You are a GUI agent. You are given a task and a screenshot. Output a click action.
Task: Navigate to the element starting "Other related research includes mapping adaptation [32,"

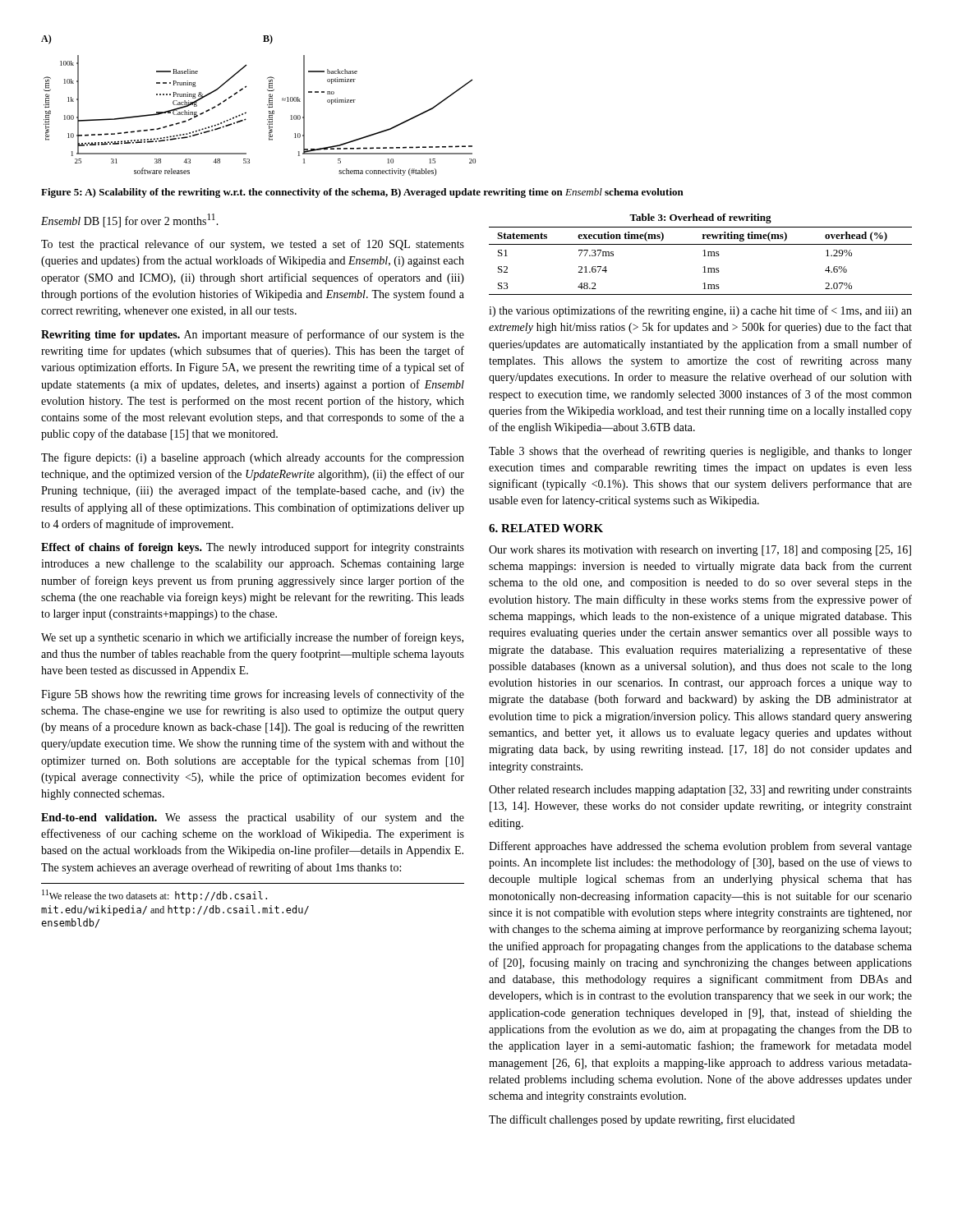pyautogui.click(x=700, y=806)
